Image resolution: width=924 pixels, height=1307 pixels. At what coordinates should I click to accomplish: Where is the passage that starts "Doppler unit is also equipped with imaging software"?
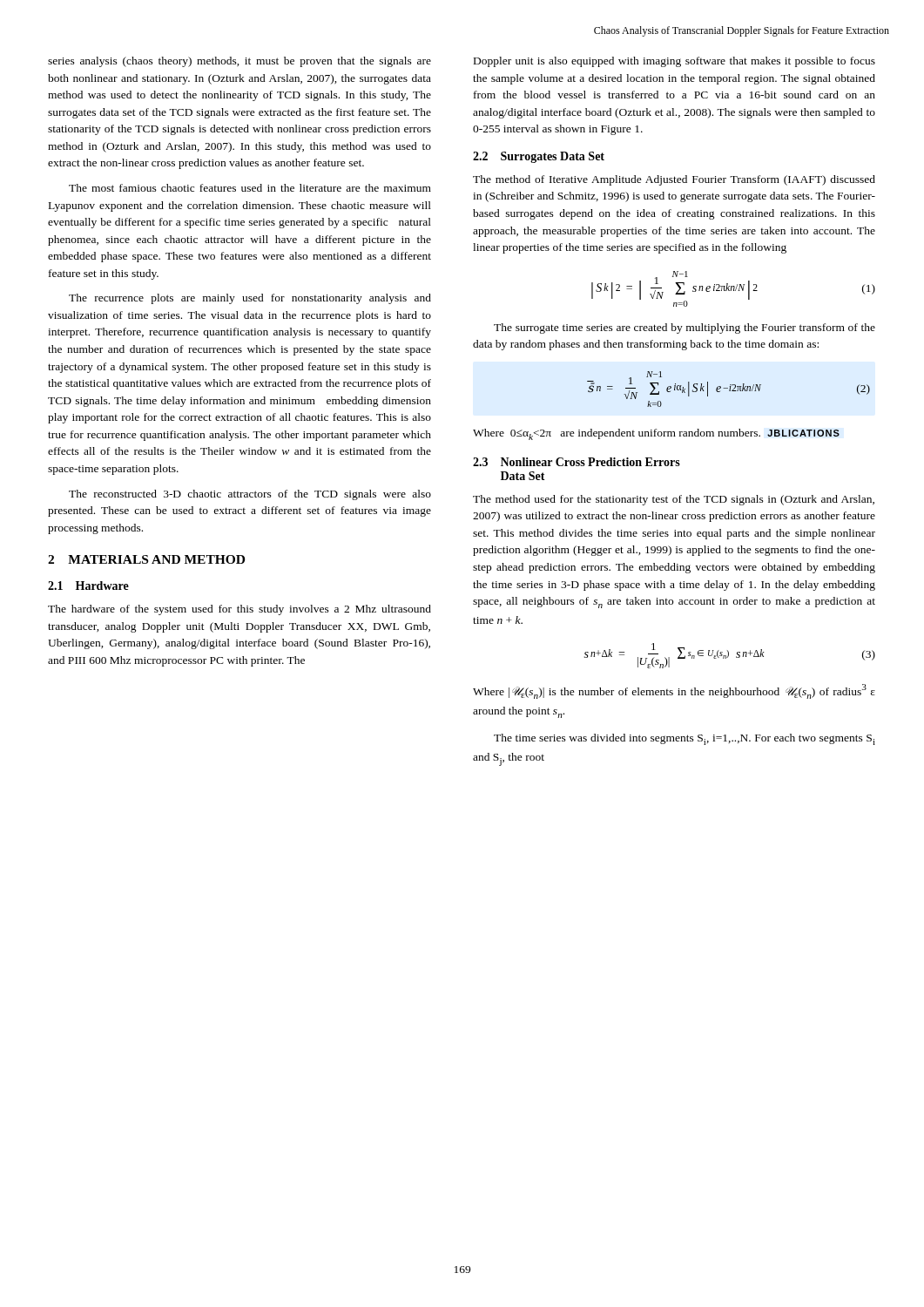click(x=674, y=95)
